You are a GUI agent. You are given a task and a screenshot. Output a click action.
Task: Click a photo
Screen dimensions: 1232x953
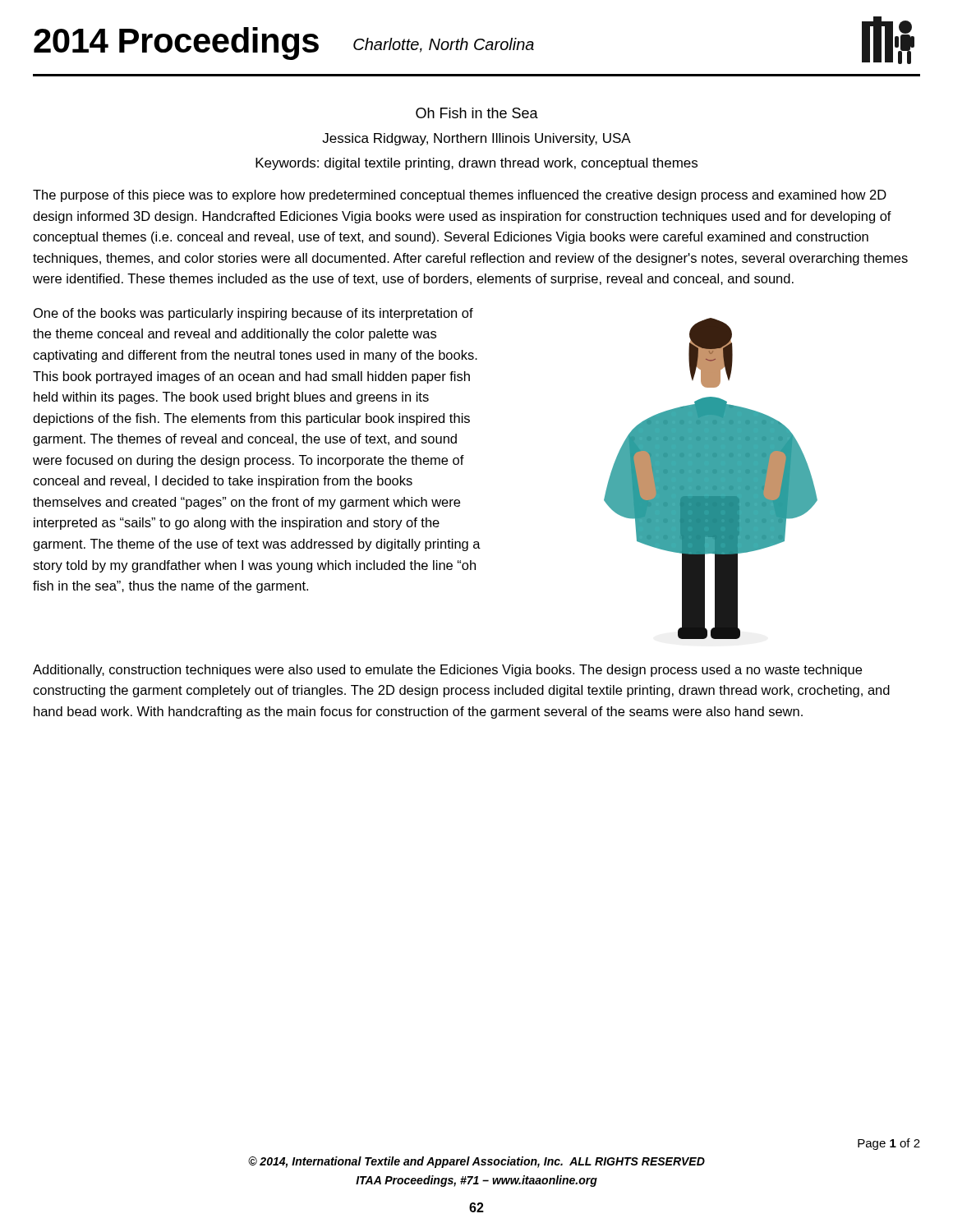[711, 475]
